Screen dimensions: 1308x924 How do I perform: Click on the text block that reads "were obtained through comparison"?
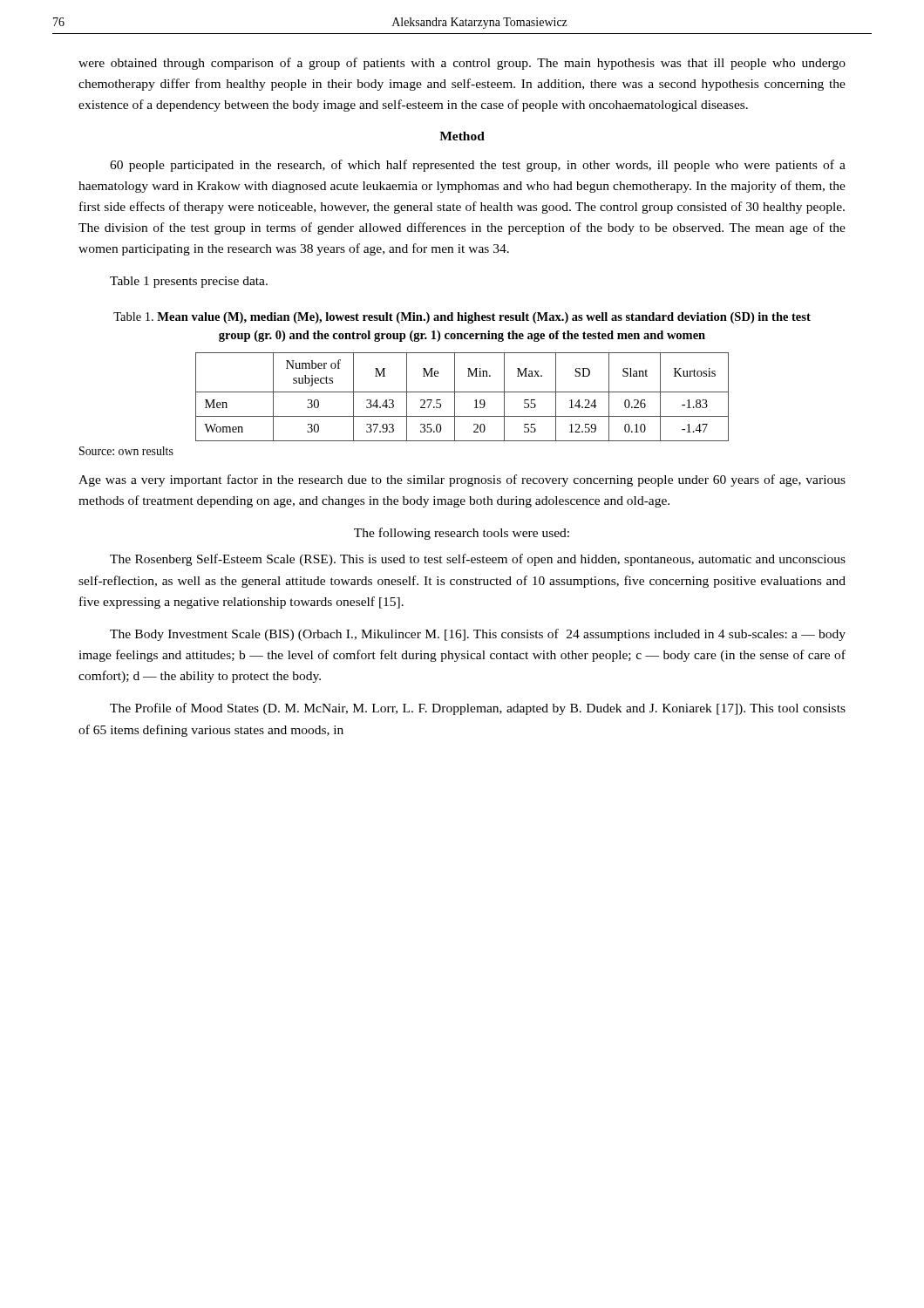[x=462, y=84]
